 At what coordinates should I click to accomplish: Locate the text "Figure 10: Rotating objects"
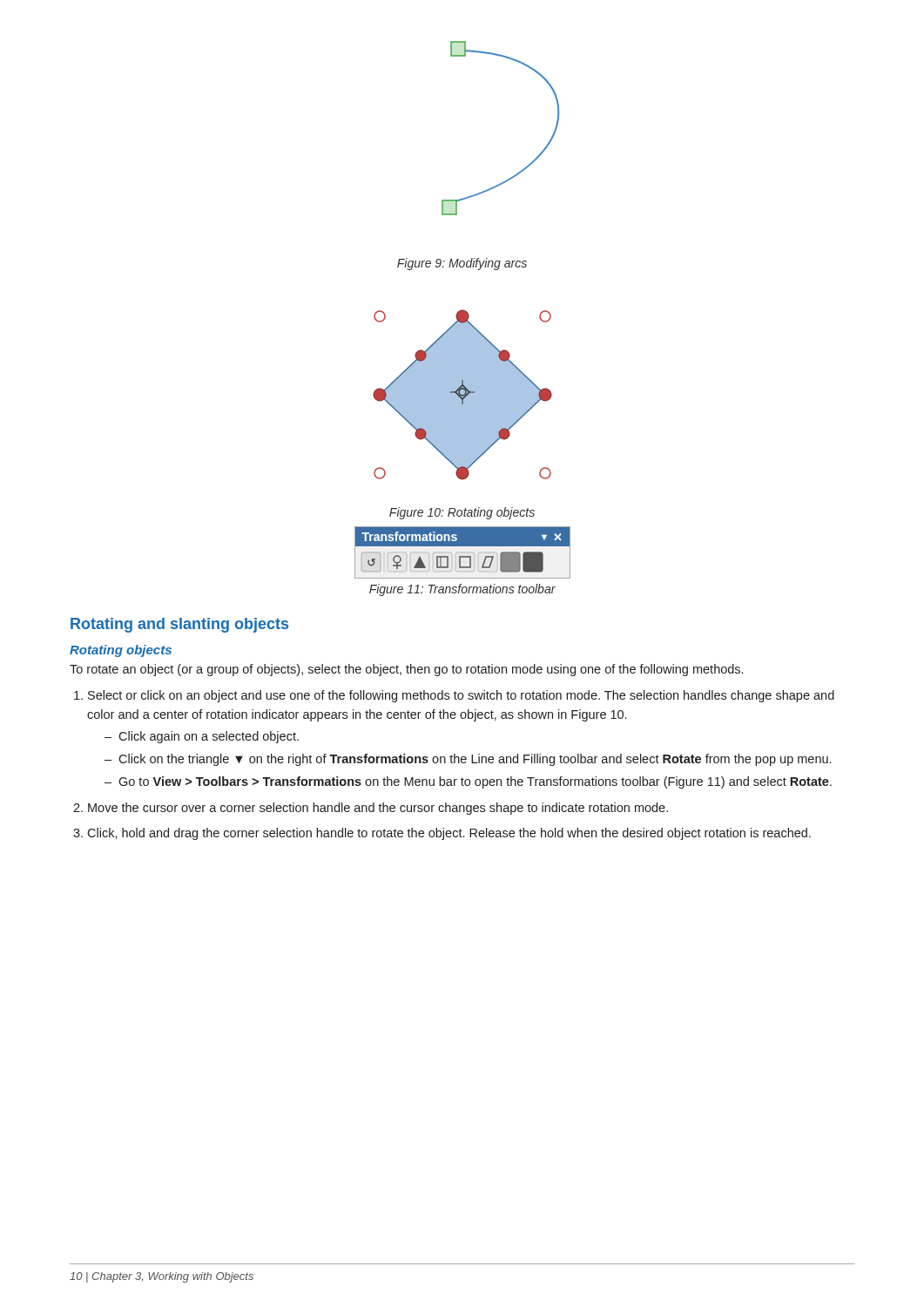[462, 512]
